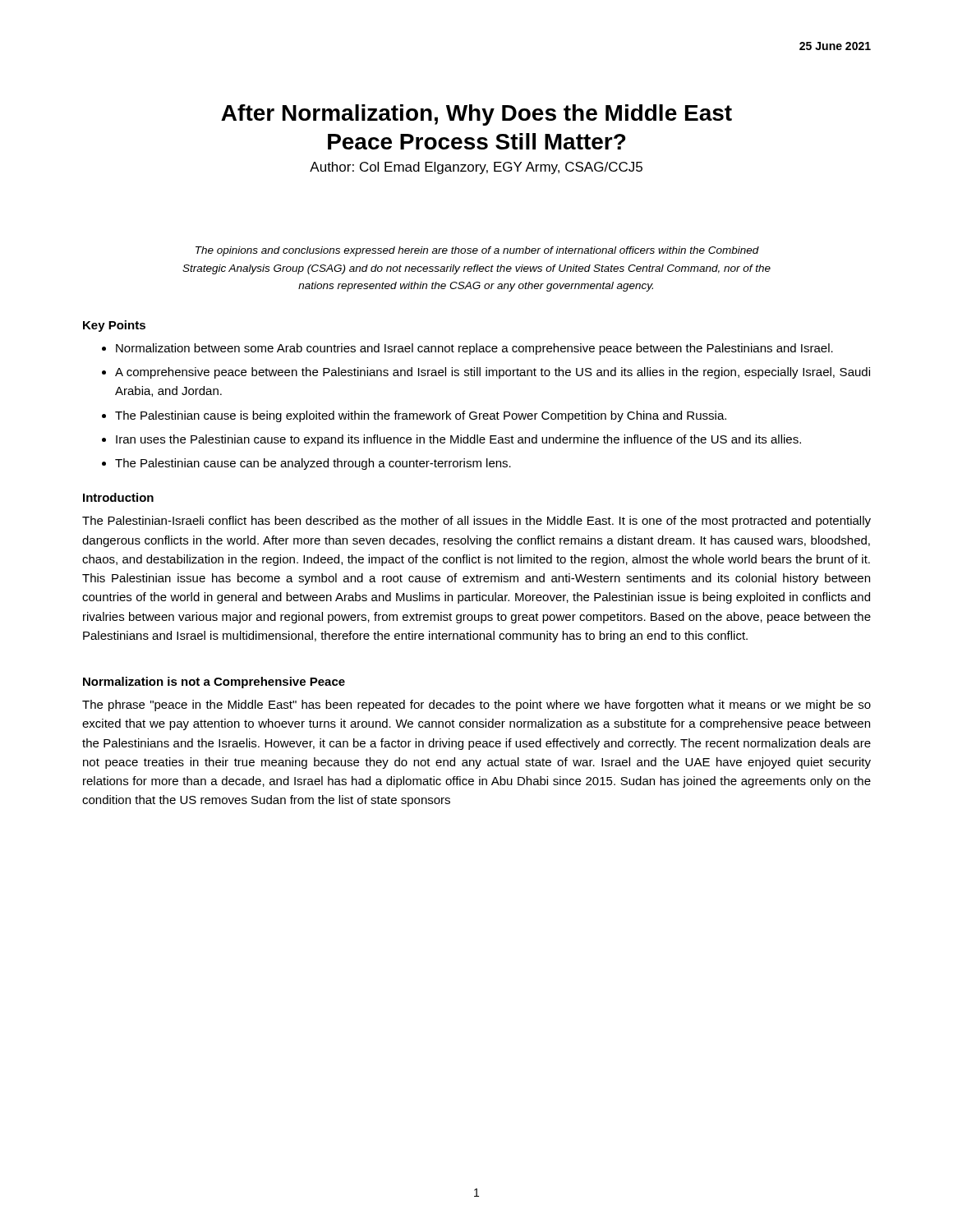The width and height of the screenshot is (953, 1232).
Task: Point to the region starting "The opinions and conclusions expressed"
Action: point(476,268)
